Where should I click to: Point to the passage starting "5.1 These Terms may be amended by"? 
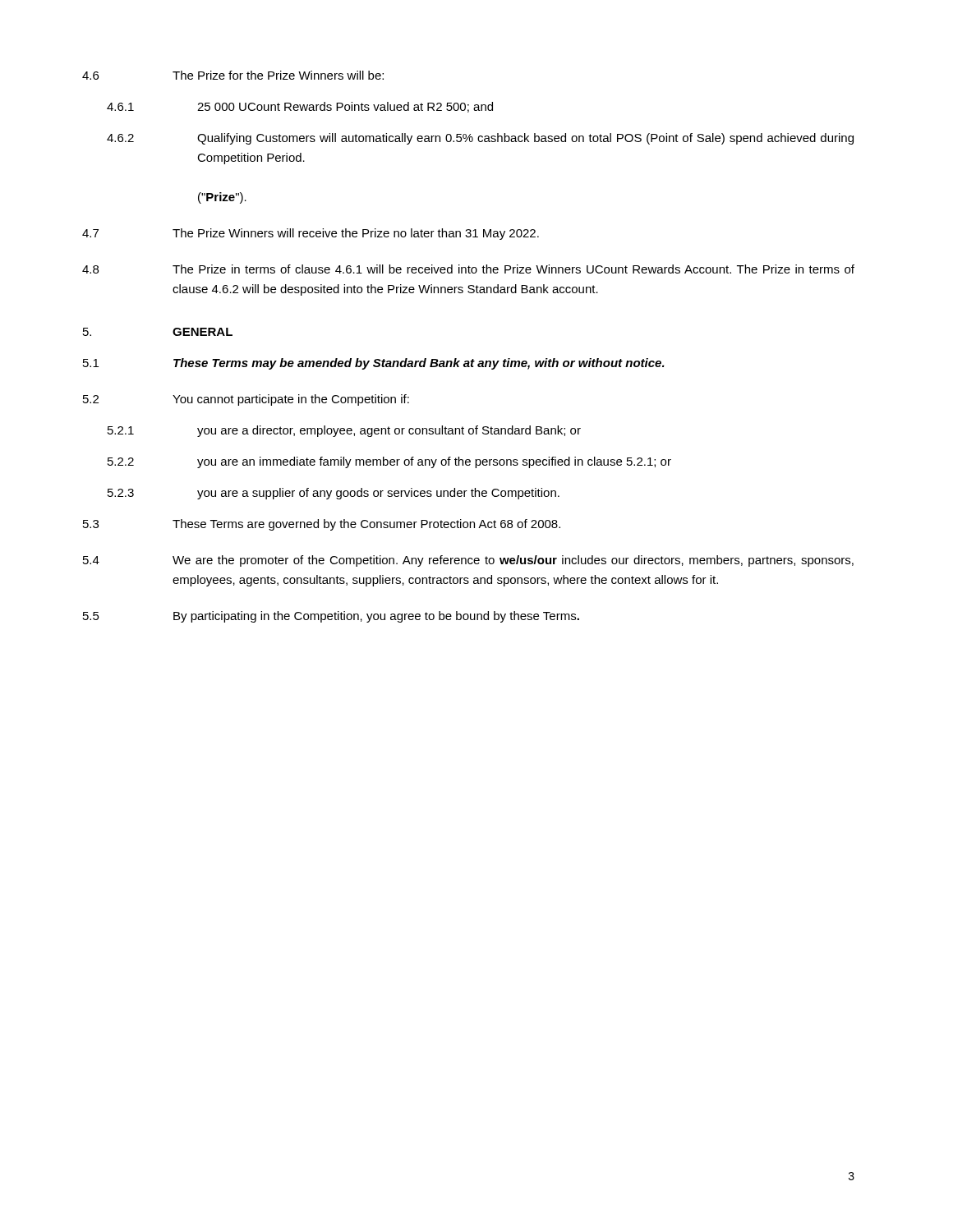coord(468,363)
